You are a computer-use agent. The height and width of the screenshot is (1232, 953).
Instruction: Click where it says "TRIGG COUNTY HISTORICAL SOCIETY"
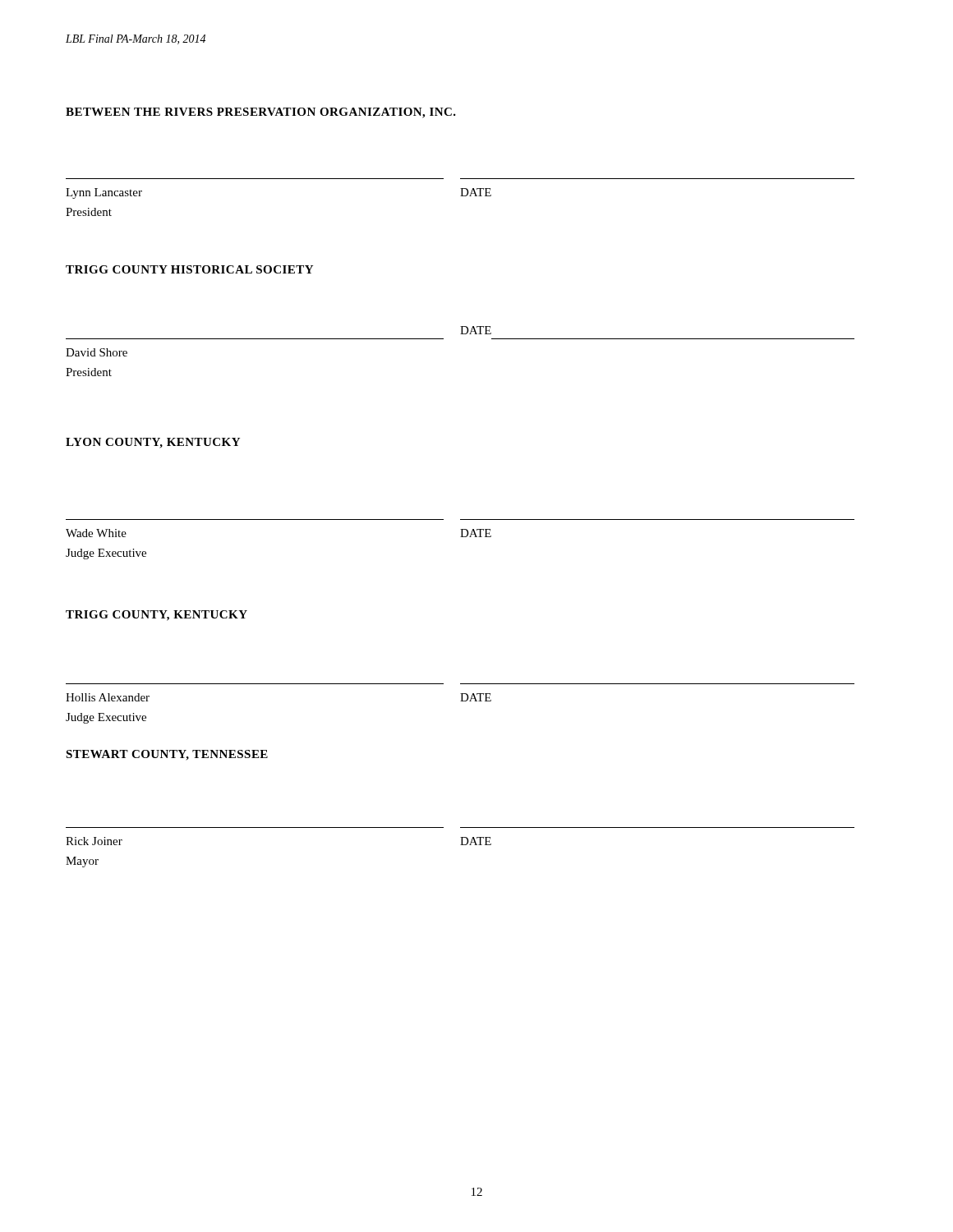(x=190, y=269)
